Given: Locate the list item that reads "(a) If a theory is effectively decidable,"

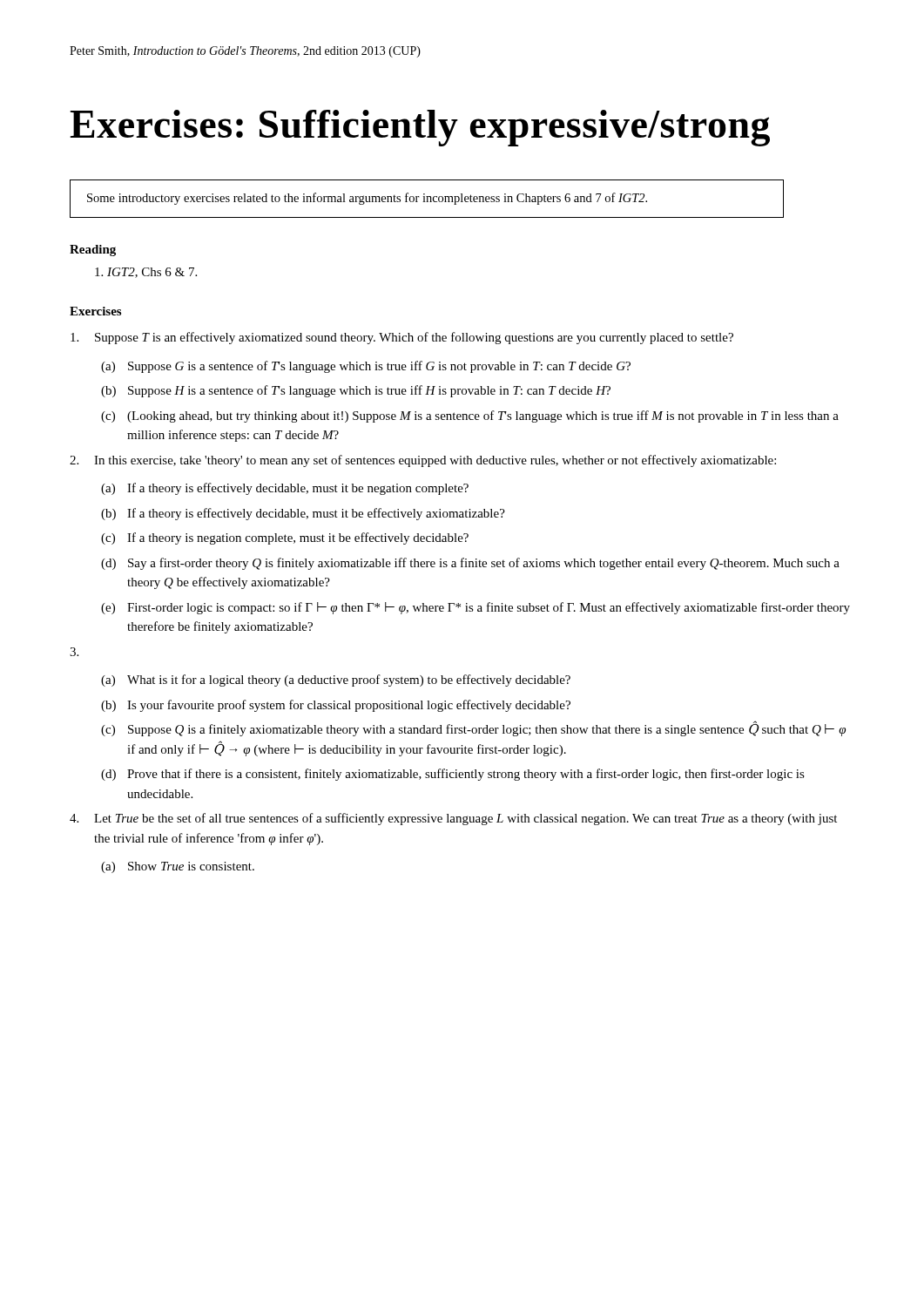Looking at the screenshot, I should [x=478, y=488].
